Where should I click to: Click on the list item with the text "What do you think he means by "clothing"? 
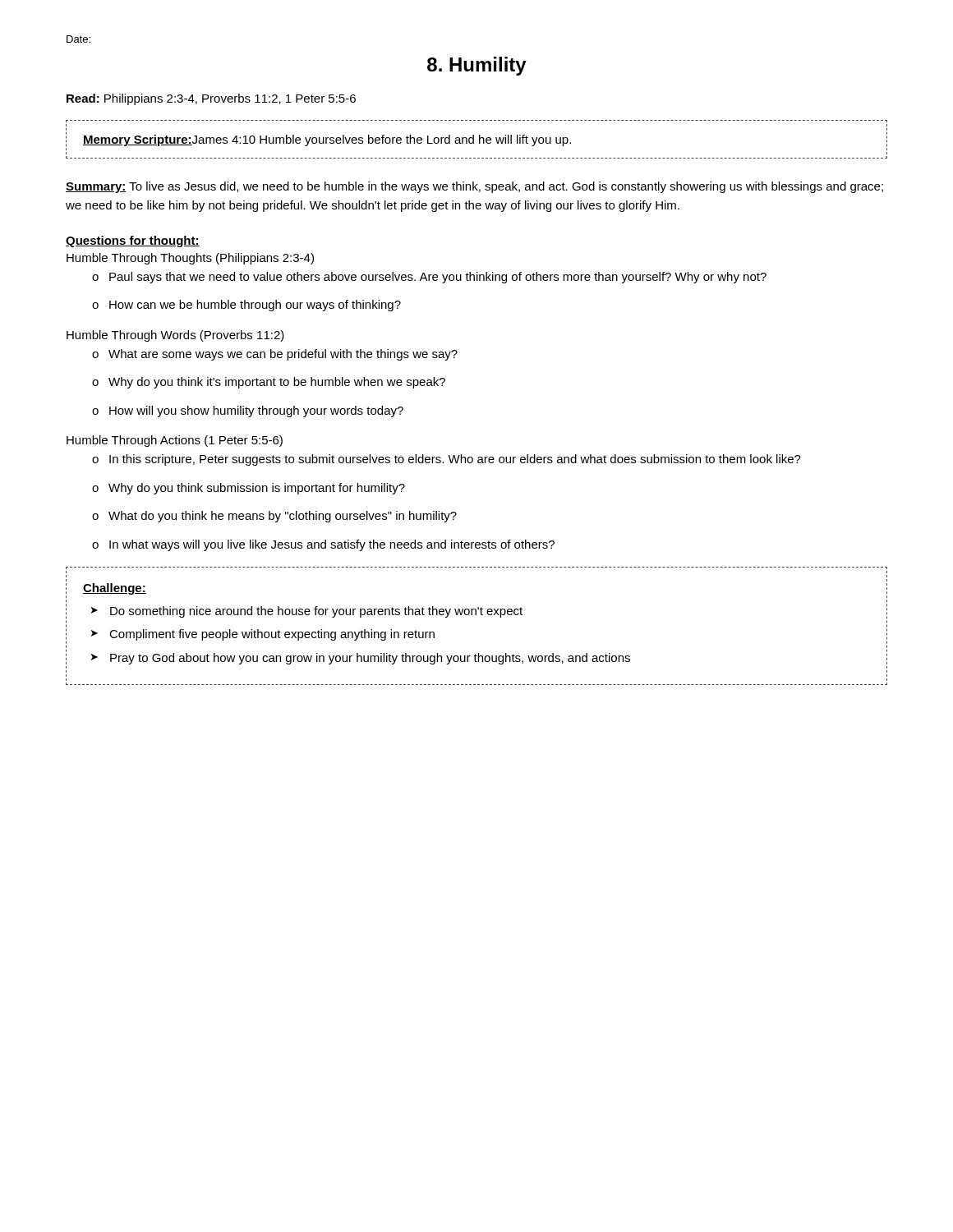[274, 517]
